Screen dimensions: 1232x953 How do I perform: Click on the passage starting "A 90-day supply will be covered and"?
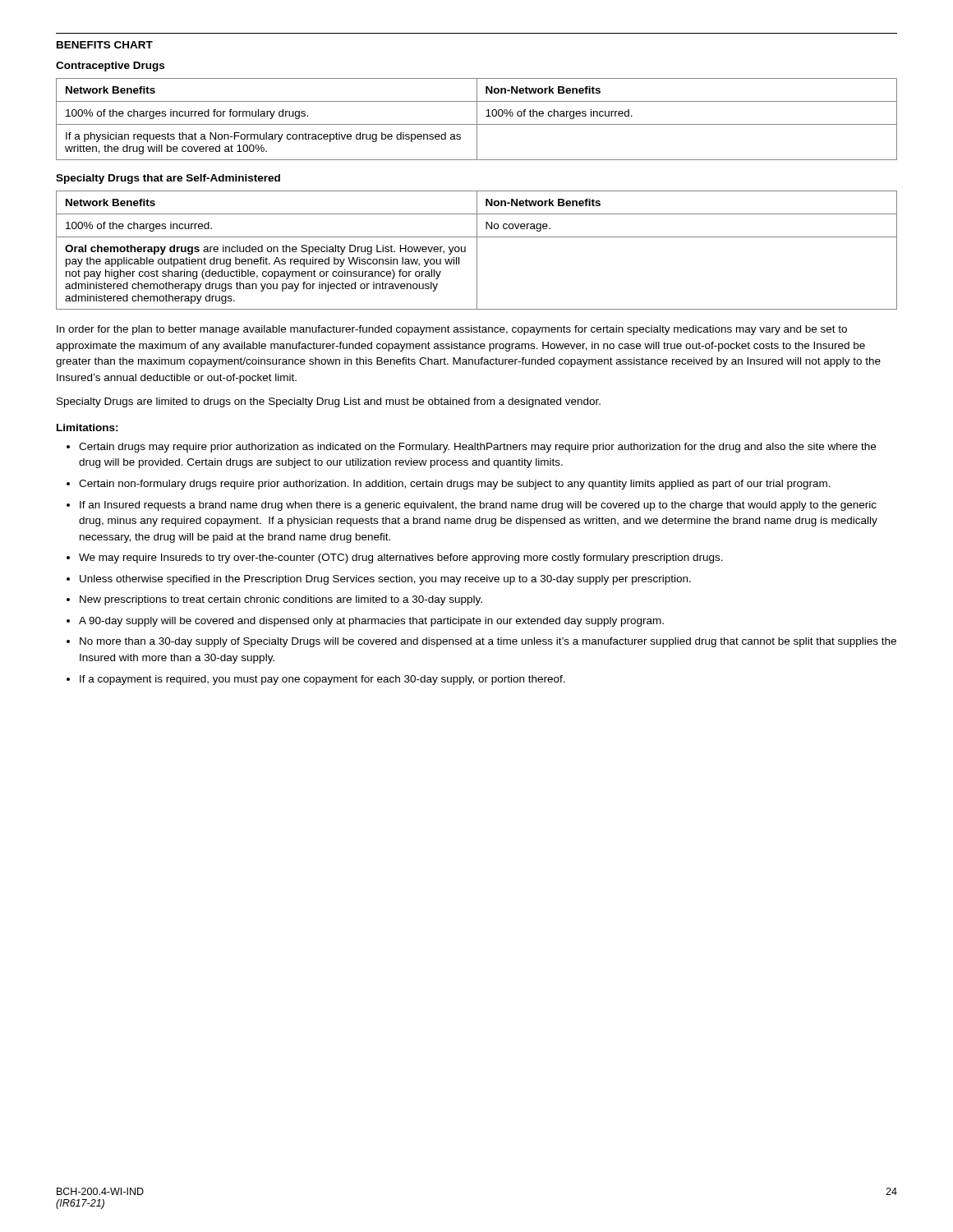click(372, 620)
